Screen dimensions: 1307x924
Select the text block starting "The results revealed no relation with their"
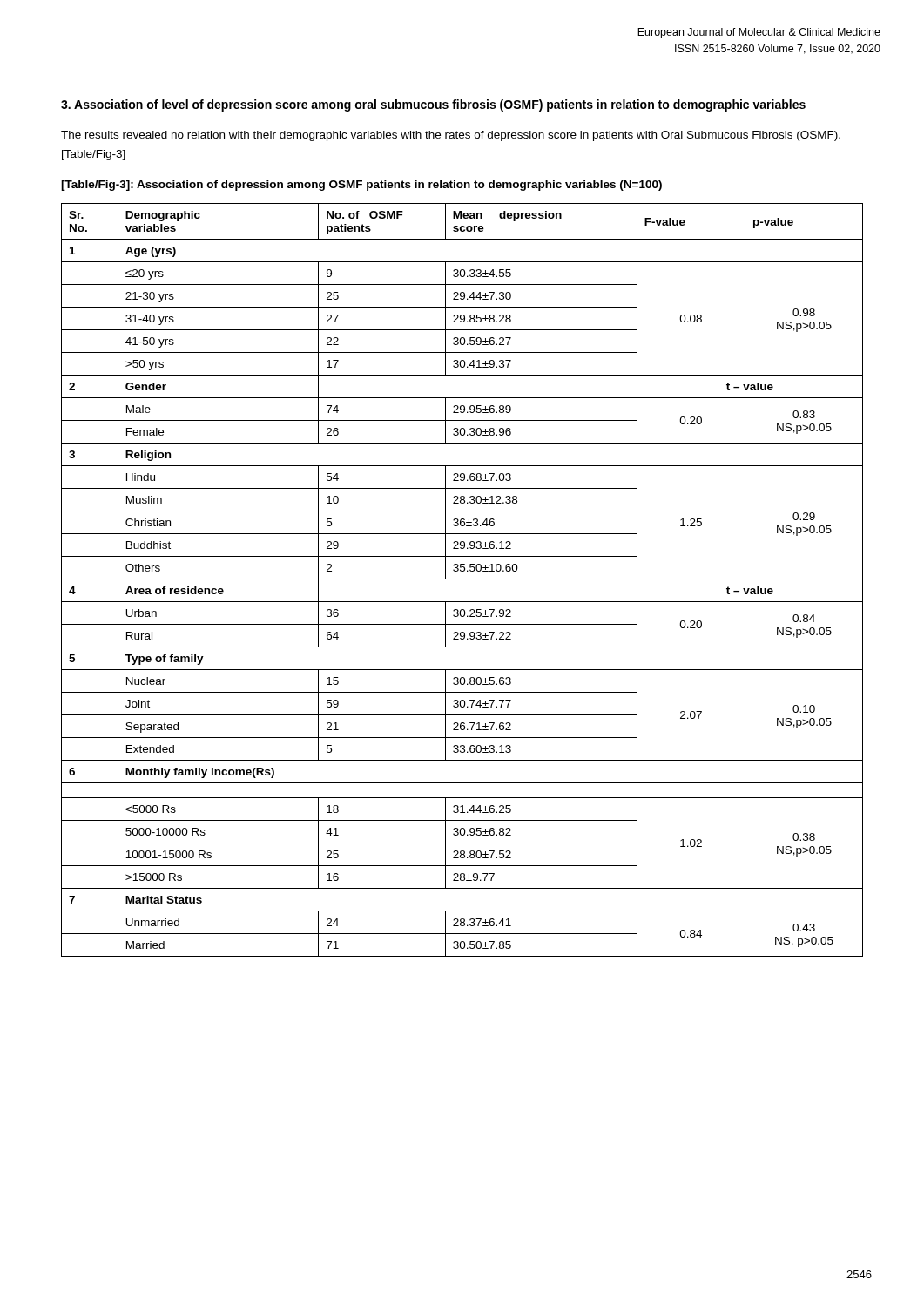tap(451, 144)
